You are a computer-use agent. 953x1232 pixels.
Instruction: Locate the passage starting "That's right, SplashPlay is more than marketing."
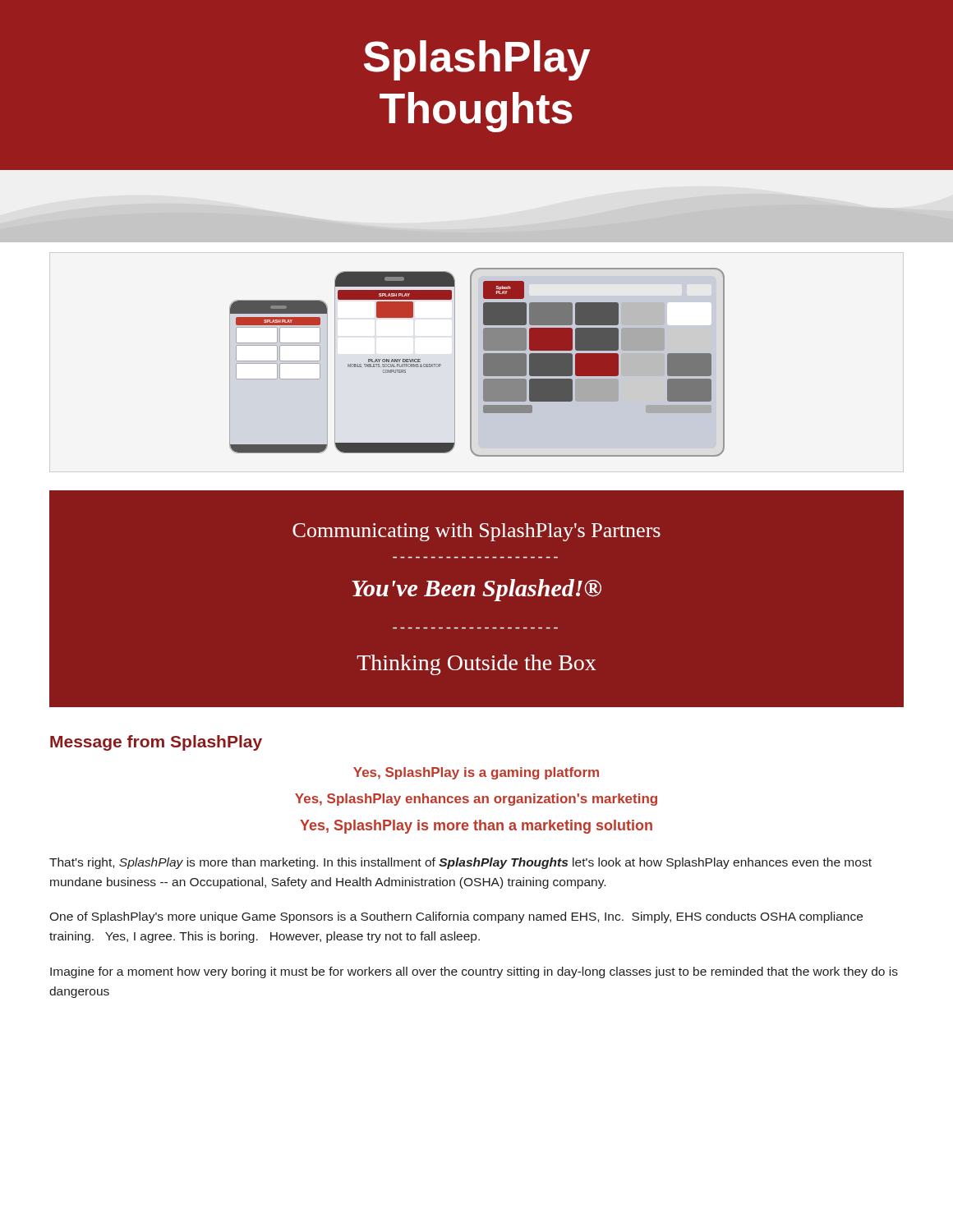(x=460, y=872)
